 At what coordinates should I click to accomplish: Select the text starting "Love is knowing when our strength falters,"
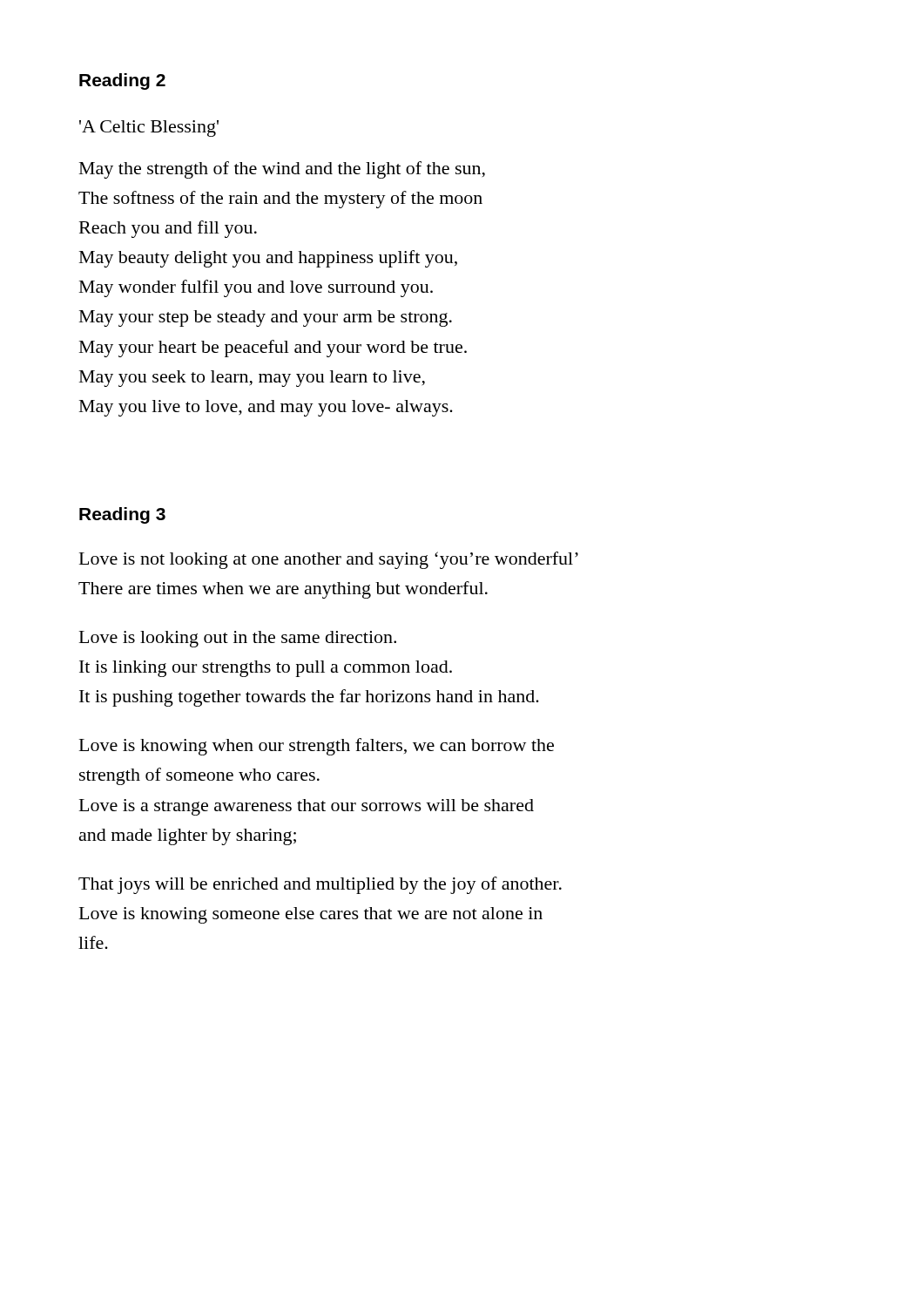tap(316, 789)
